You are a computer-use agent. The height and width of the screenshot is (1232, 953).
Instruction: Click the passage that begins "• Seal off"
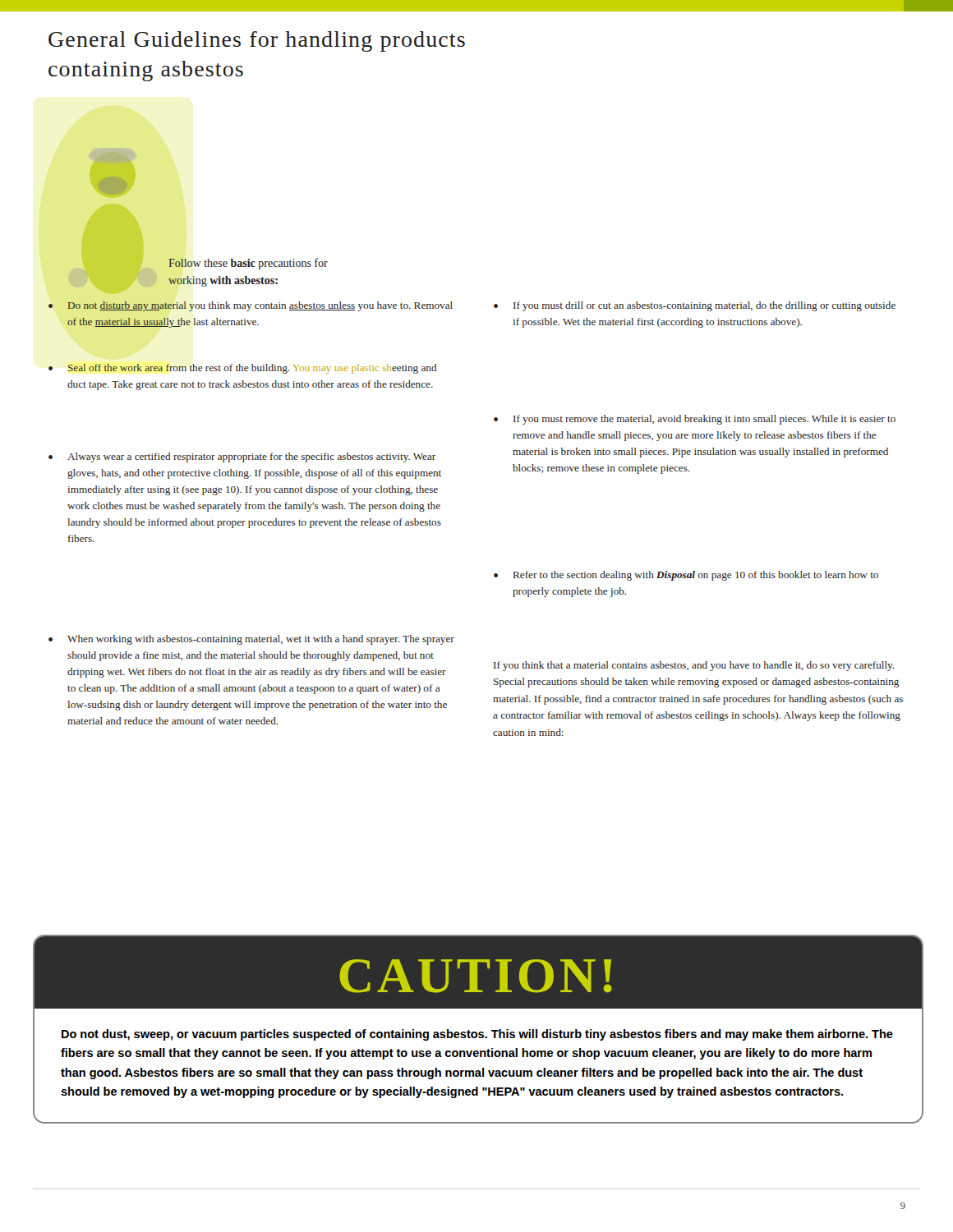pos(252,376)
